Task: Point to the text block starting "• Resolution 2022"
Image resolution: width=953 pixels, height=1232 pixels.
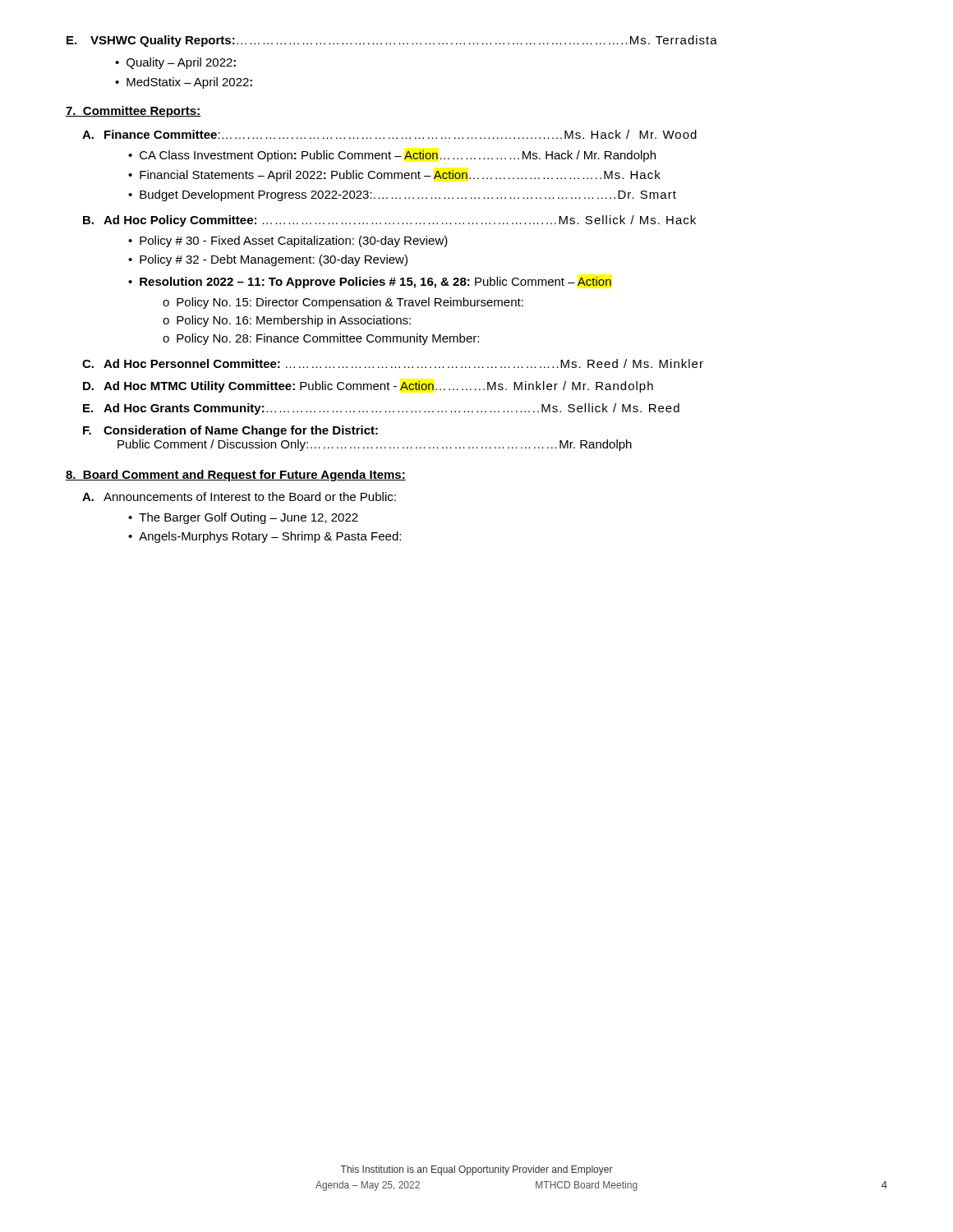Action: point(370,281)
